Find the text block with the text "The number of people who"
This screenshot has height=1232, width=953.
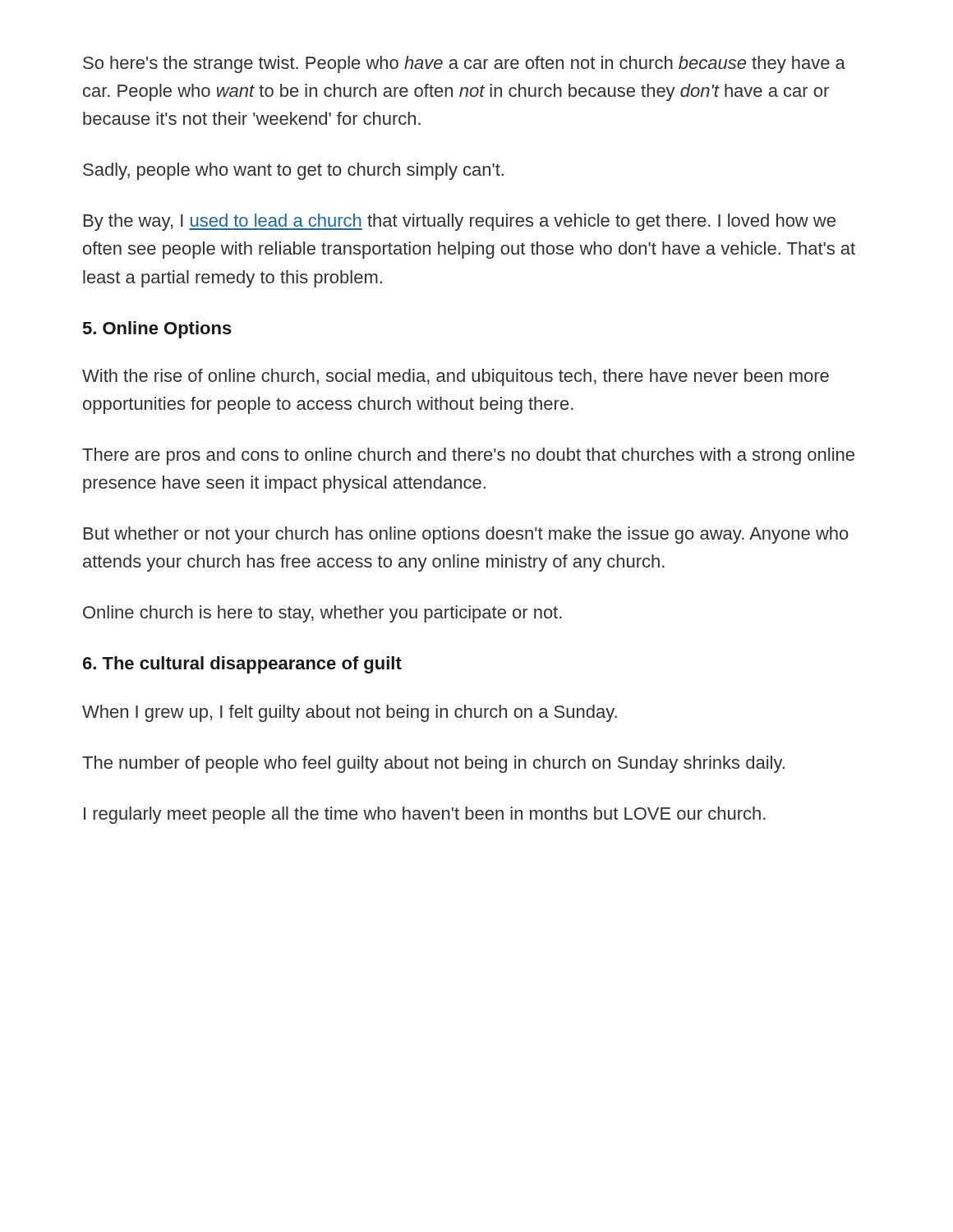[434, 762]
